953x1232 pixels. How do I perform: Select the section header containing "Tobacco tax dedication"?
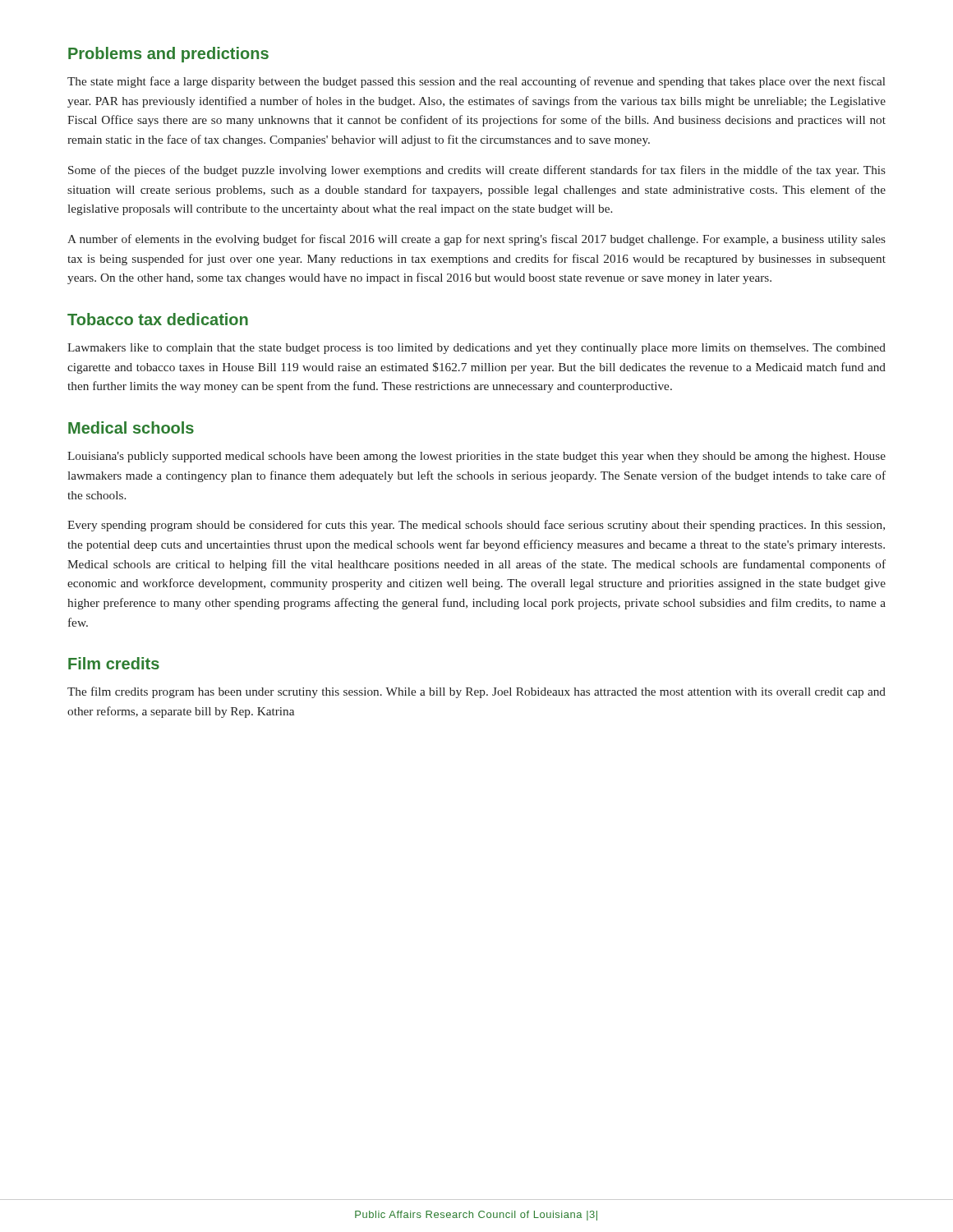158,320
